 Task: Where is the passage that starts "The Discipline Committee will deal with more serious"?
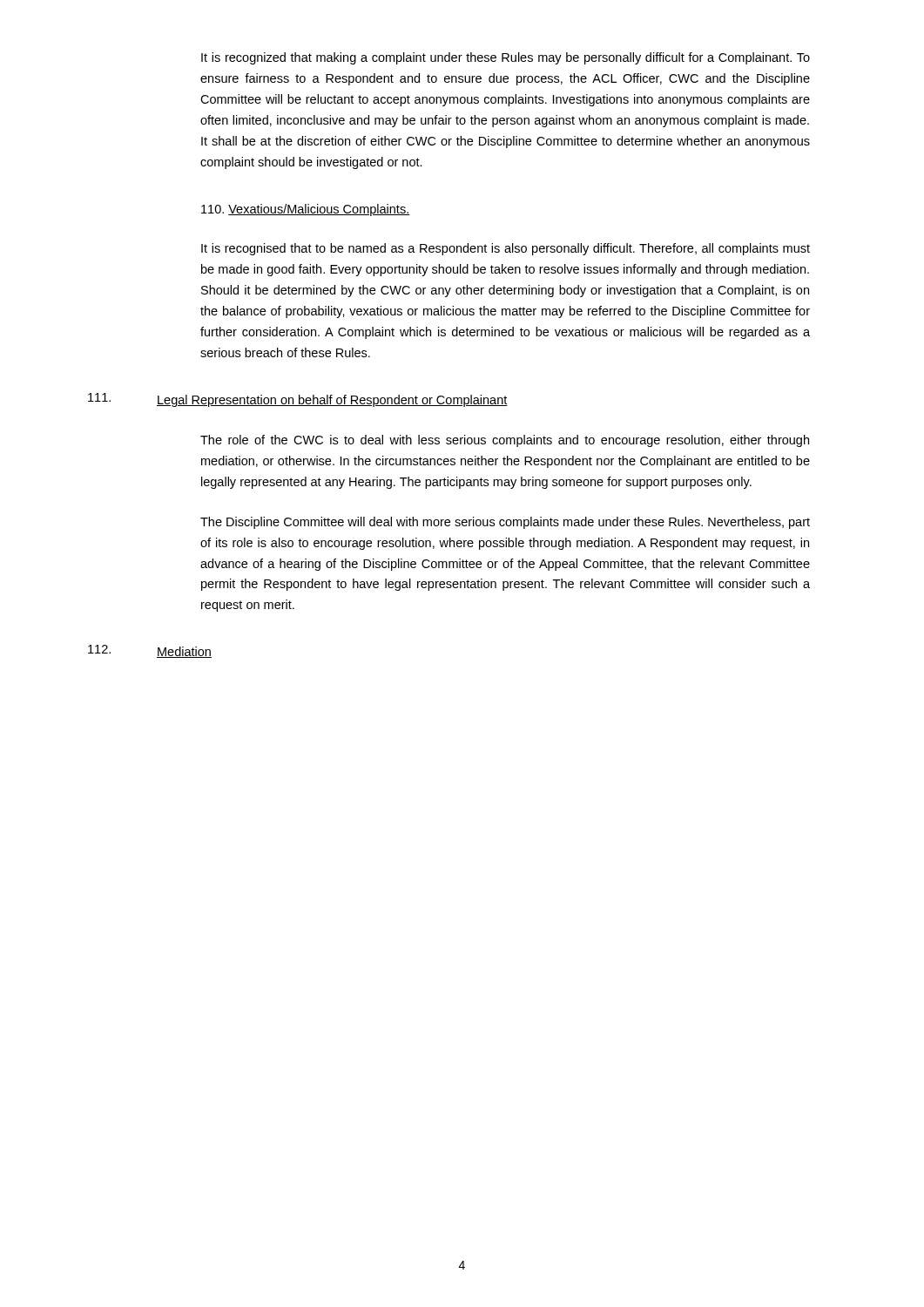pos(505,563)
